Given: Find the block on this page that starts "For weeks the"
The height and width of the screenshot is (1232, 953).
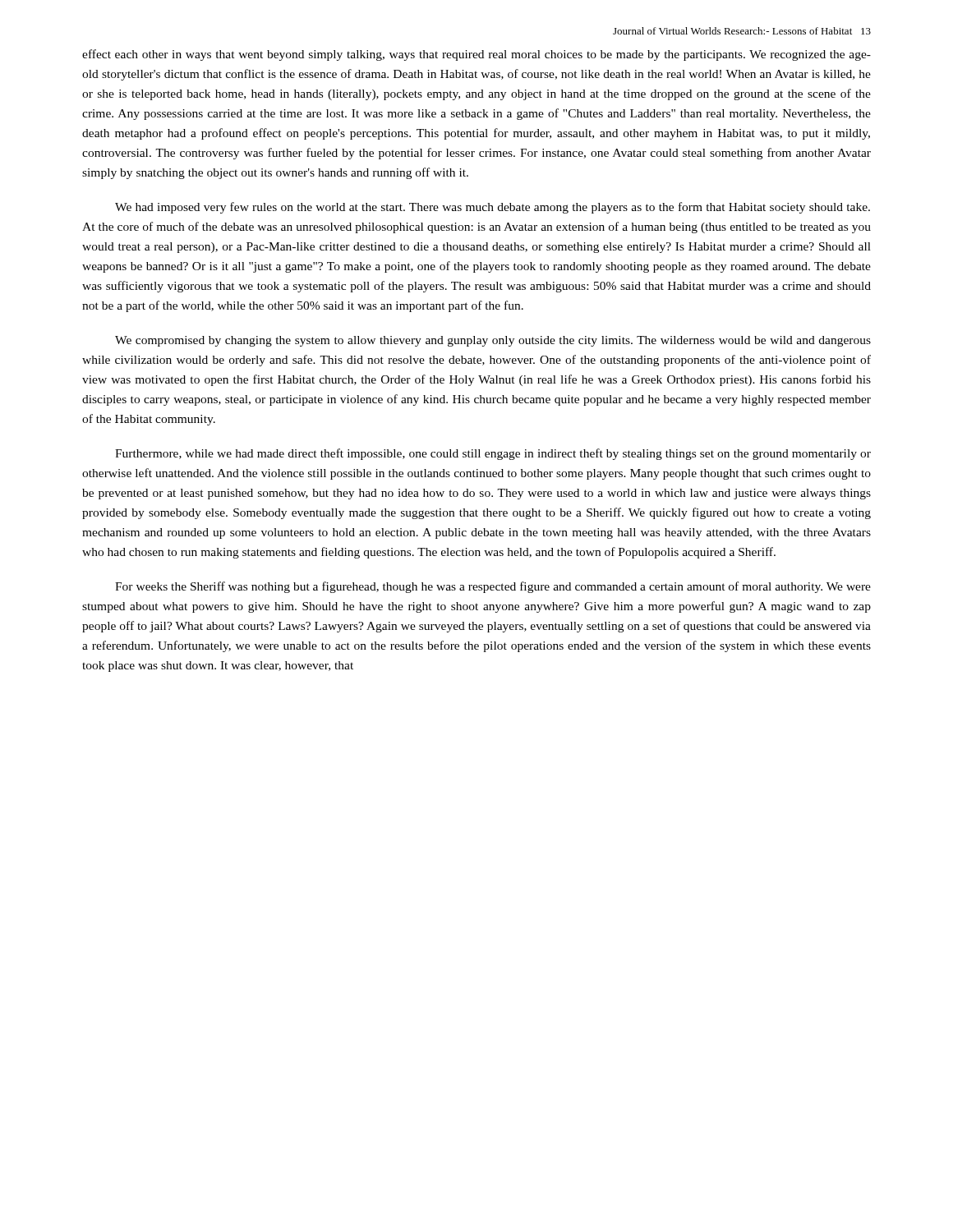Looking at the screenshot, I should (x=476, y=626).
